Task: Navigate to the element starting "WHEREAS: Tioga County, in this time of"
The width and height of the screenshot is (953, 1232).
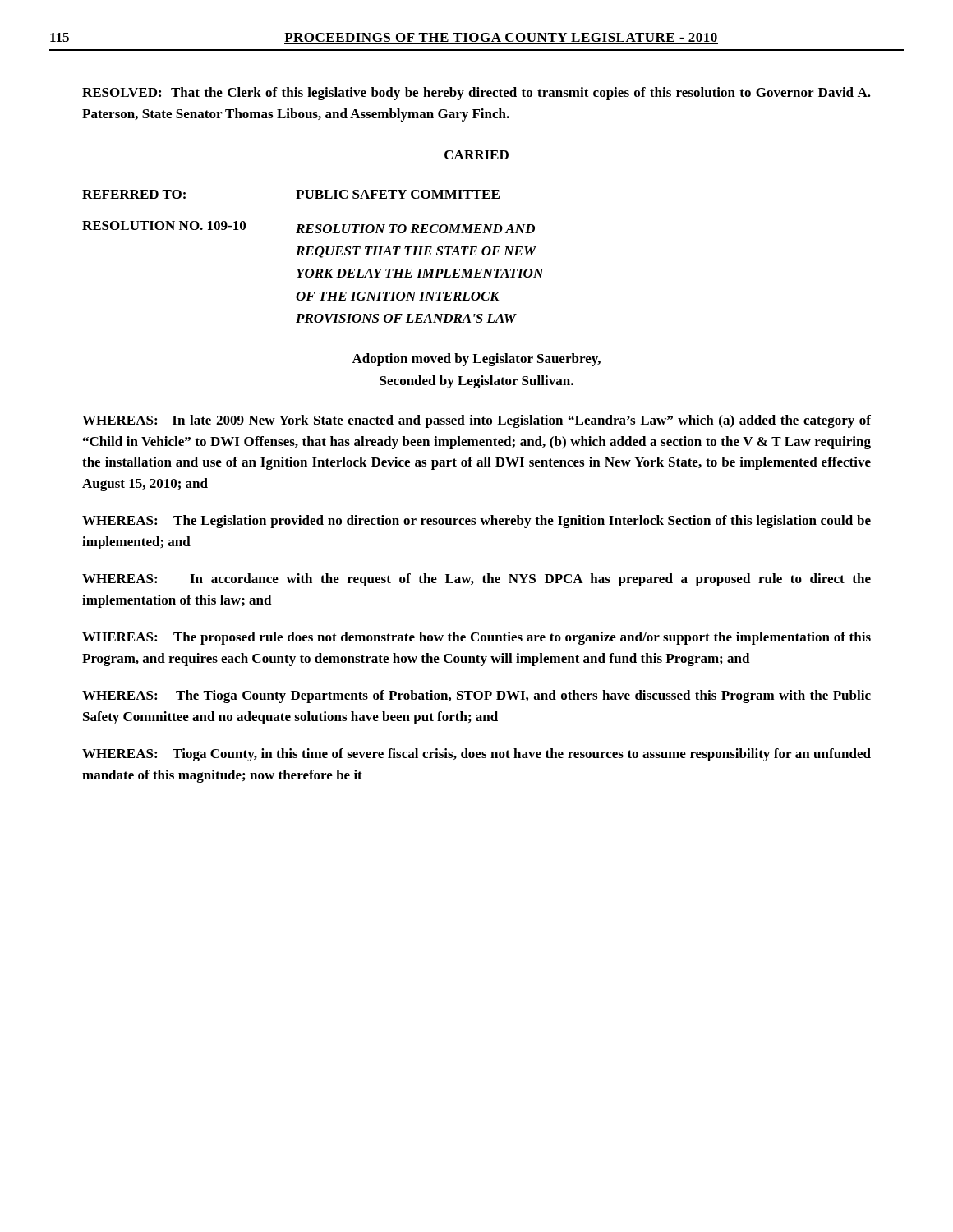Action: (476, 764)
